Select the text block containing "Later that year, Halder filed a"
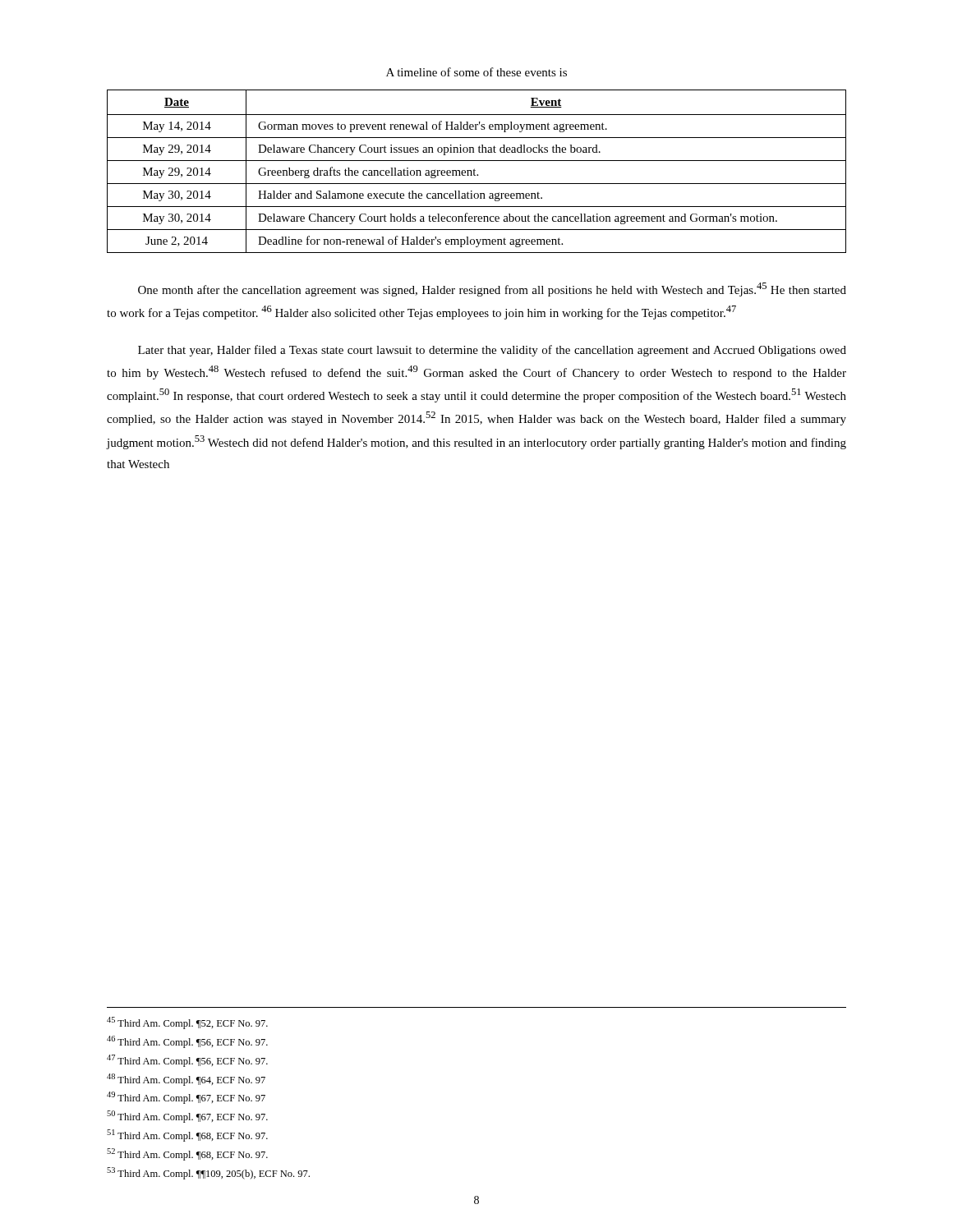This screenshot has height=1232, width=953. tap(476, 407)
